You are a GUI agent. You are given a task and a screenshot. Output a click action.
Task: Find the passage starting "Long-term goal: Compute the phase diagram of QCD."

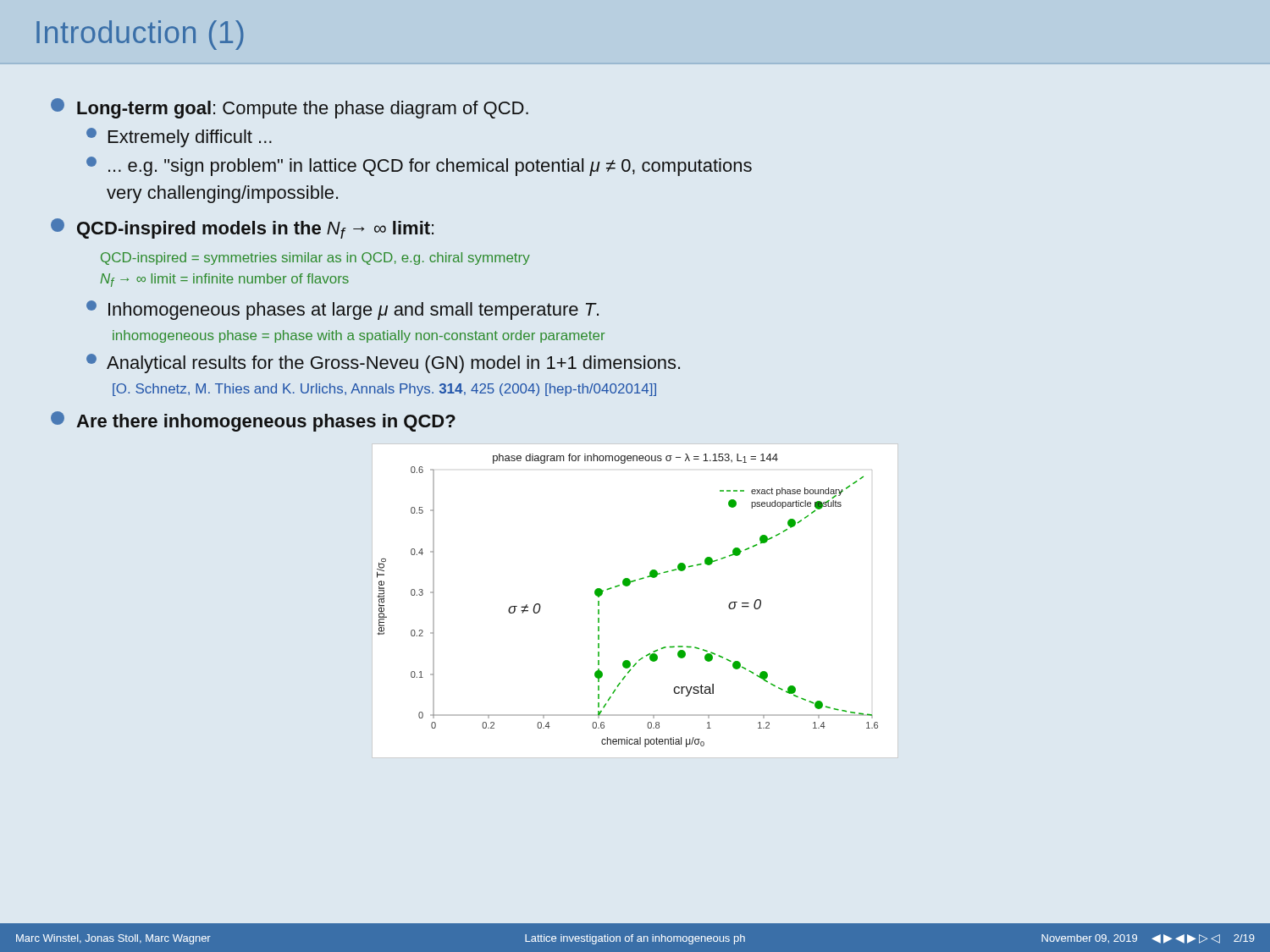coord(290,108)
